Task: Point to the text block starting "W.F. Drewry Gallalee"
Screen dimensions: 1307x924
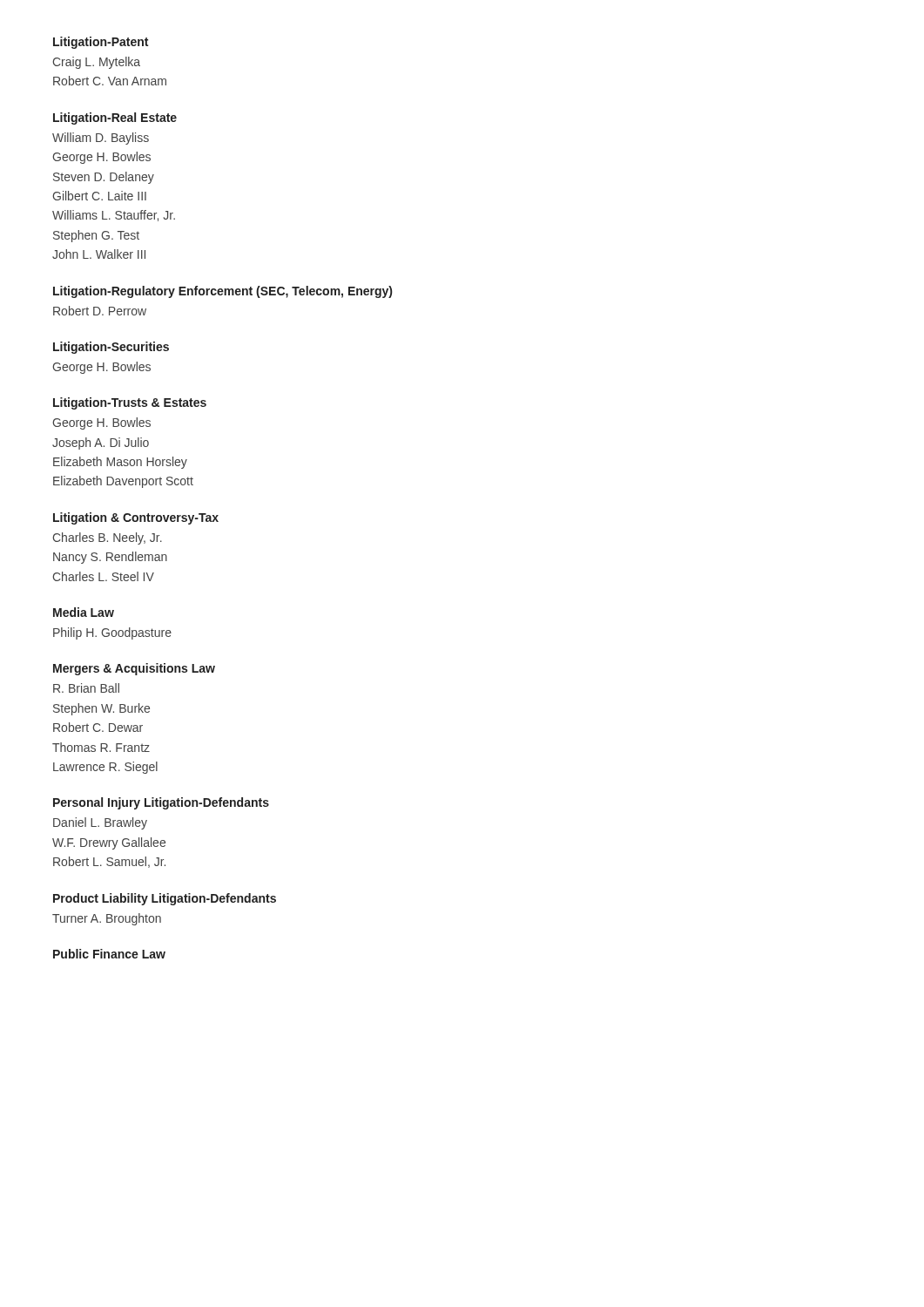Action: pyautogui.click(x=109, y=842)
